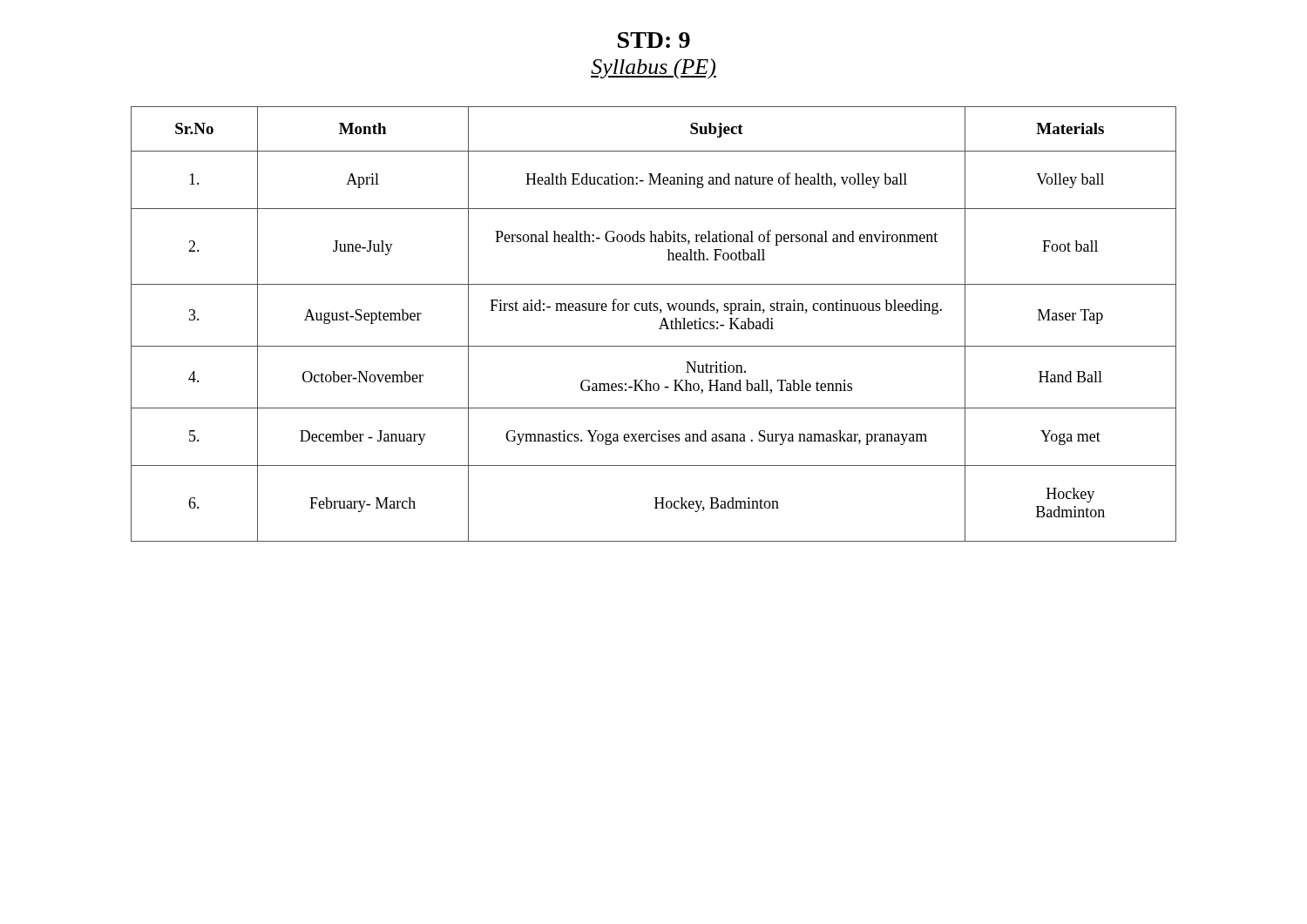Click on the text block starting "STD: 9 Syllabus (PE)"
Image resolution: width=1307 pixels, height=924 pixels.
point(654,53)
